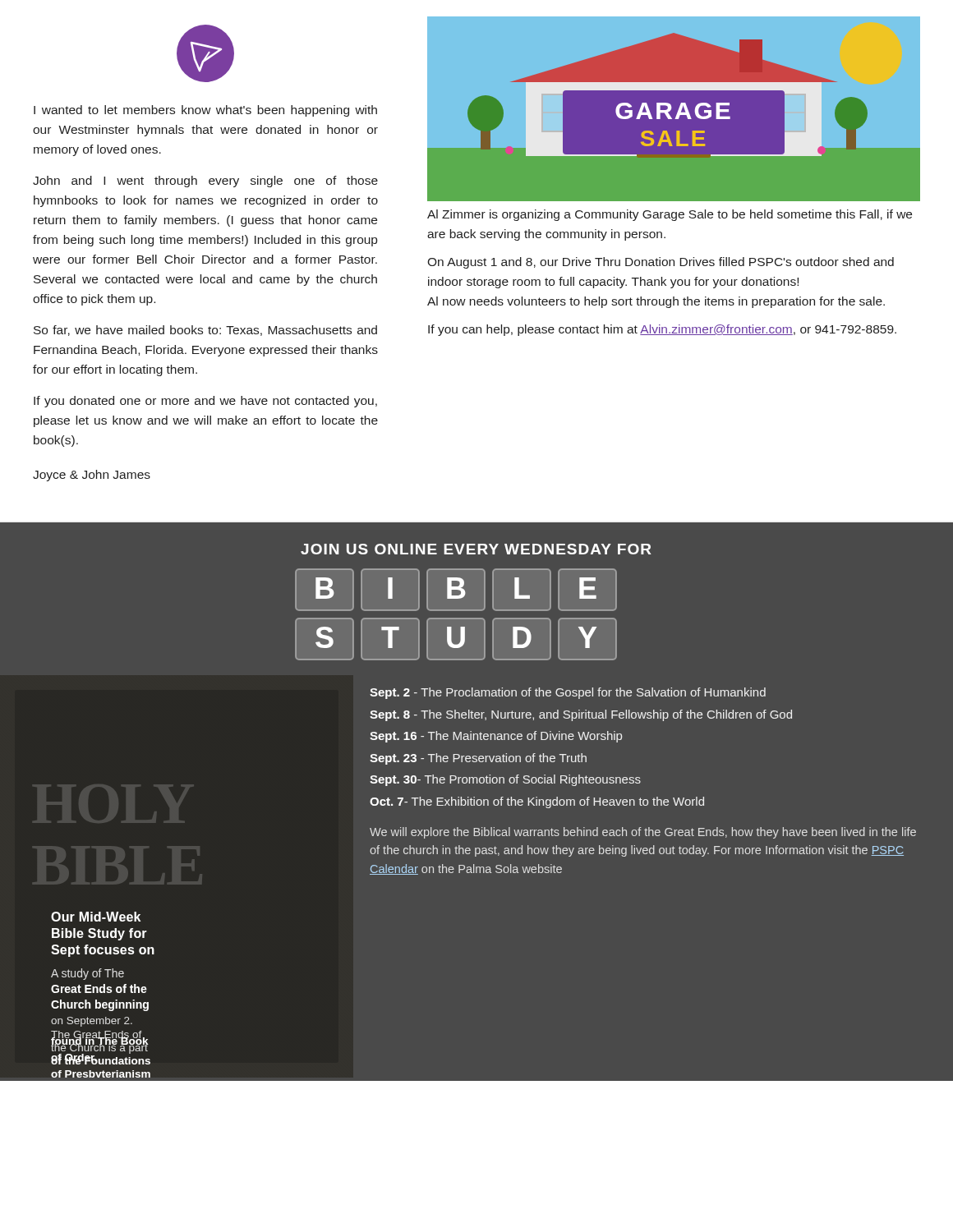Point to the block beginning "Al Zimmer is organizing a Community"
The height and width of the screenshot is (1232, 953).
click(678, 224)
